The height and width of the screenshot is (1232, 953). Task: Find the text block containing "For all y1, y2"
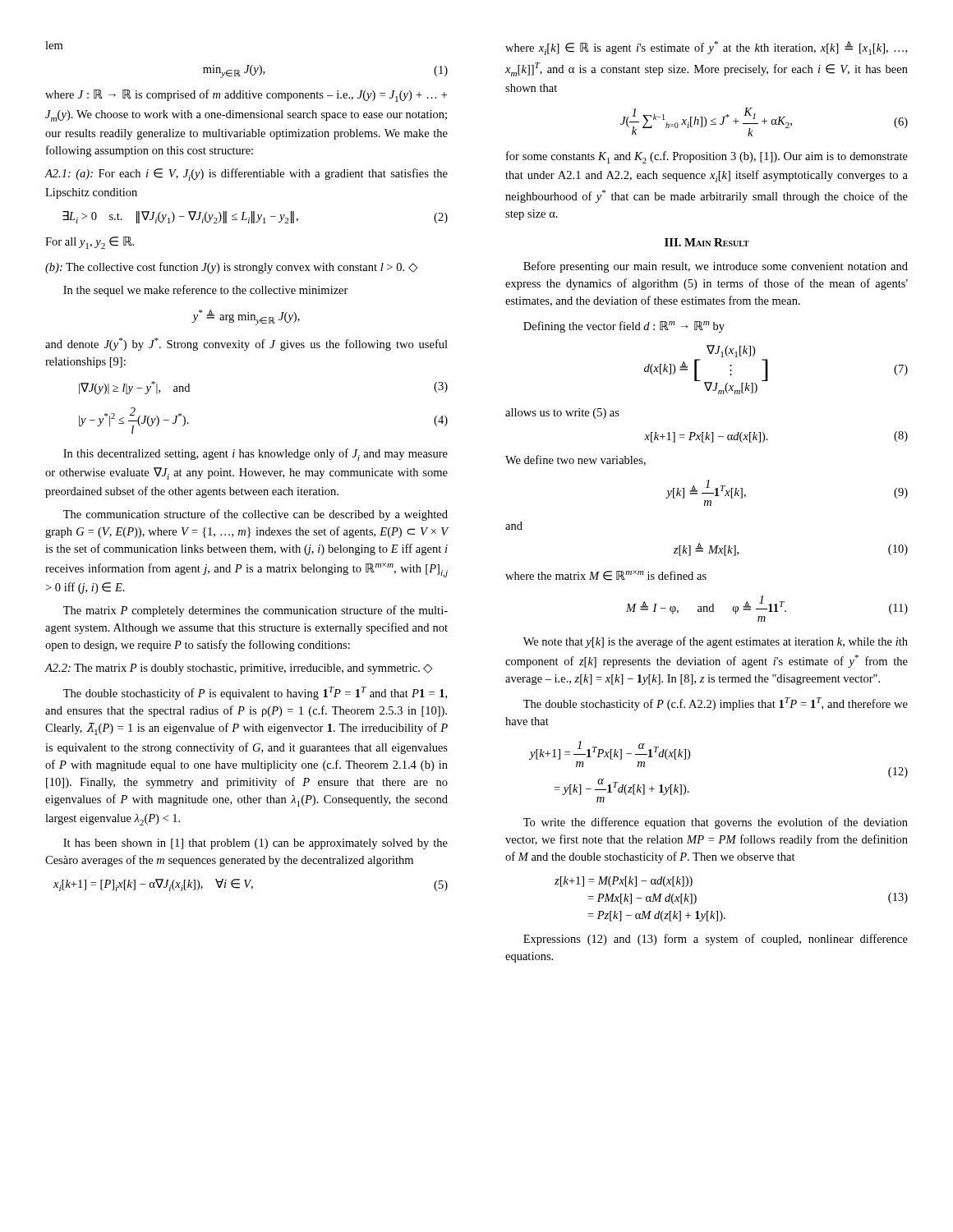(x=246, y=266)
